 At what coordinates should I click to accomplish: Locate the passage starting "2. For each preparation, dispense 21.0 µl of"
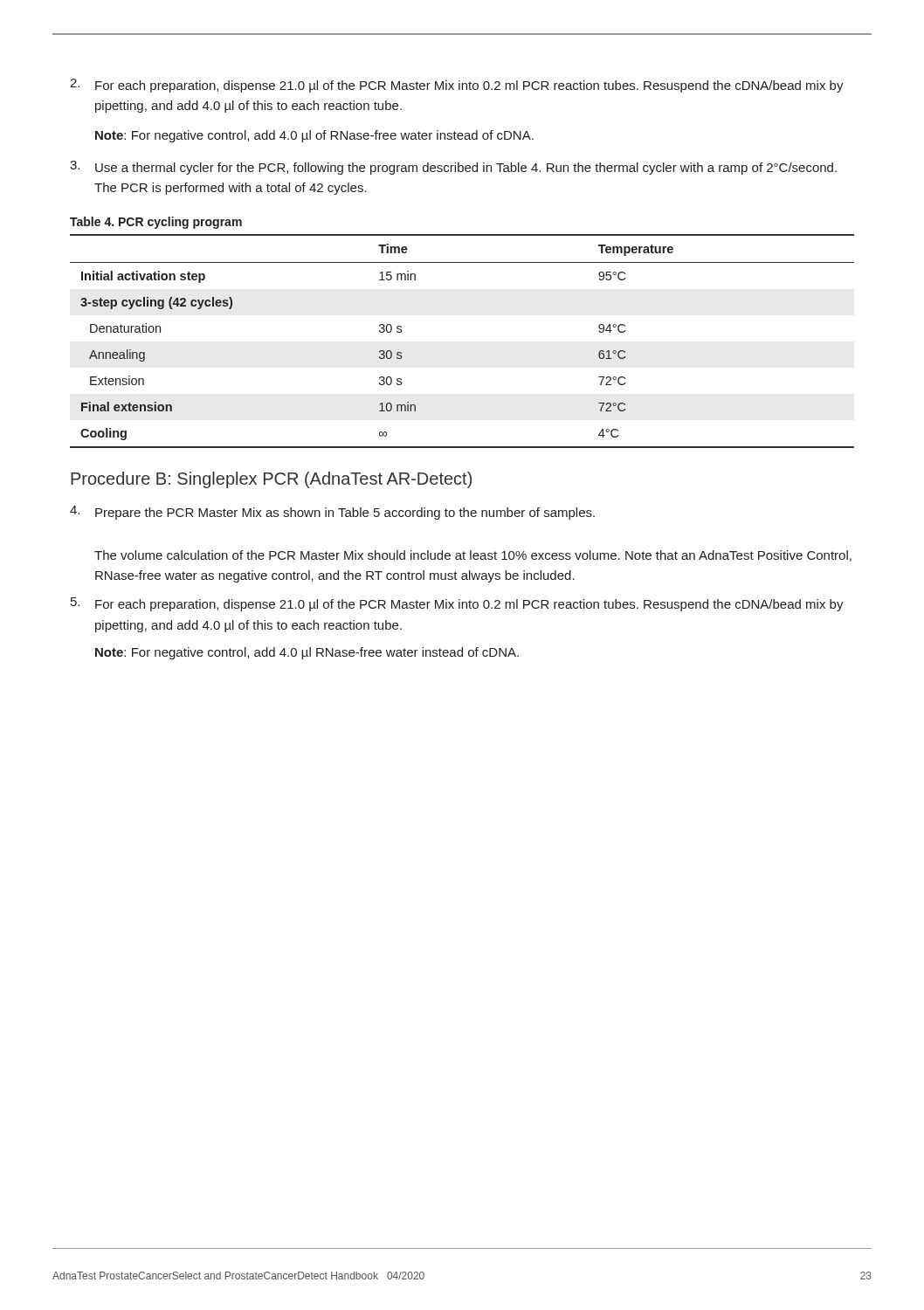(462, 95)
